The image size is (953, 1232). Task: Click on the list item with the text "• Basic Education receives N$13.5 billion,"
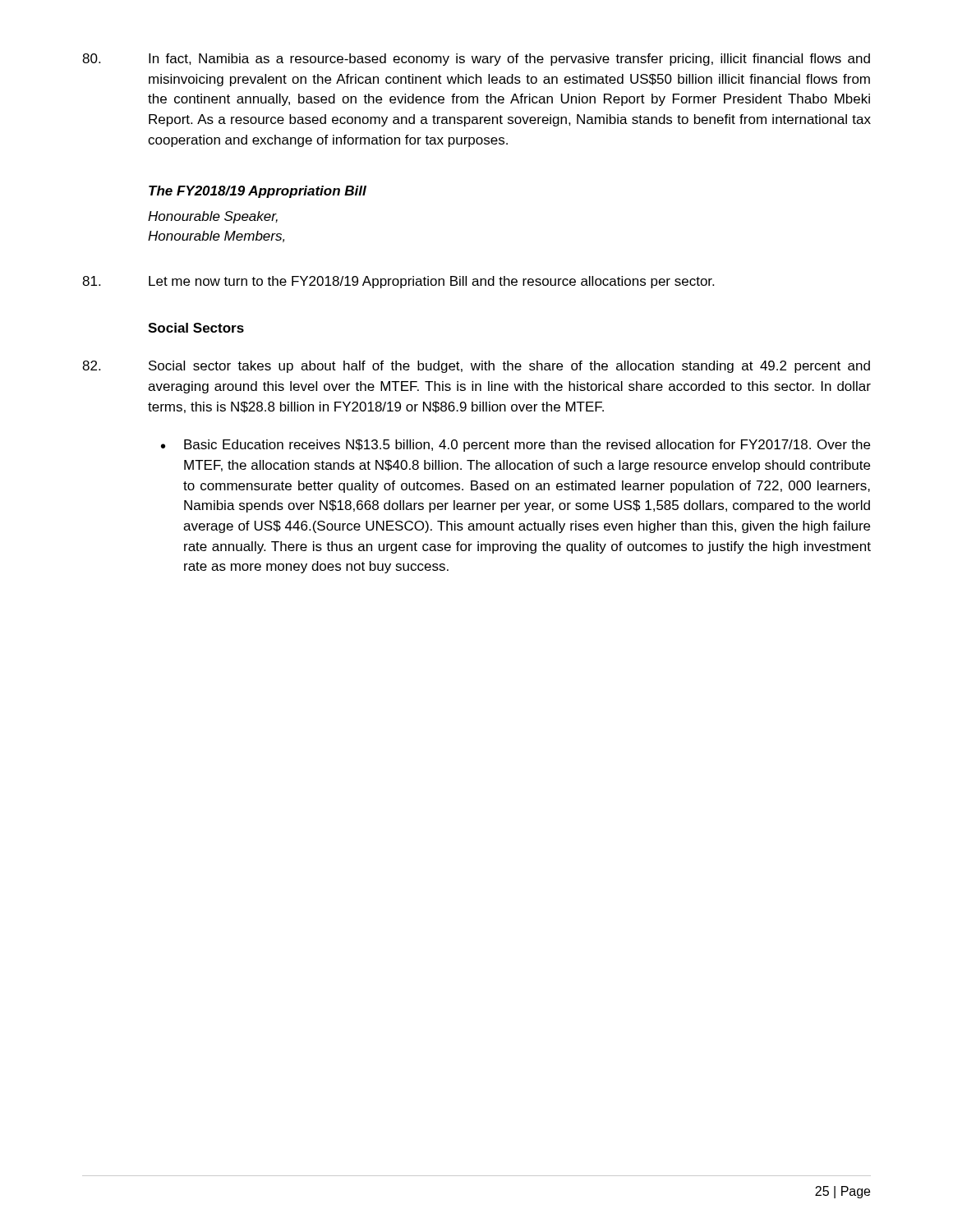click(516, 506)
